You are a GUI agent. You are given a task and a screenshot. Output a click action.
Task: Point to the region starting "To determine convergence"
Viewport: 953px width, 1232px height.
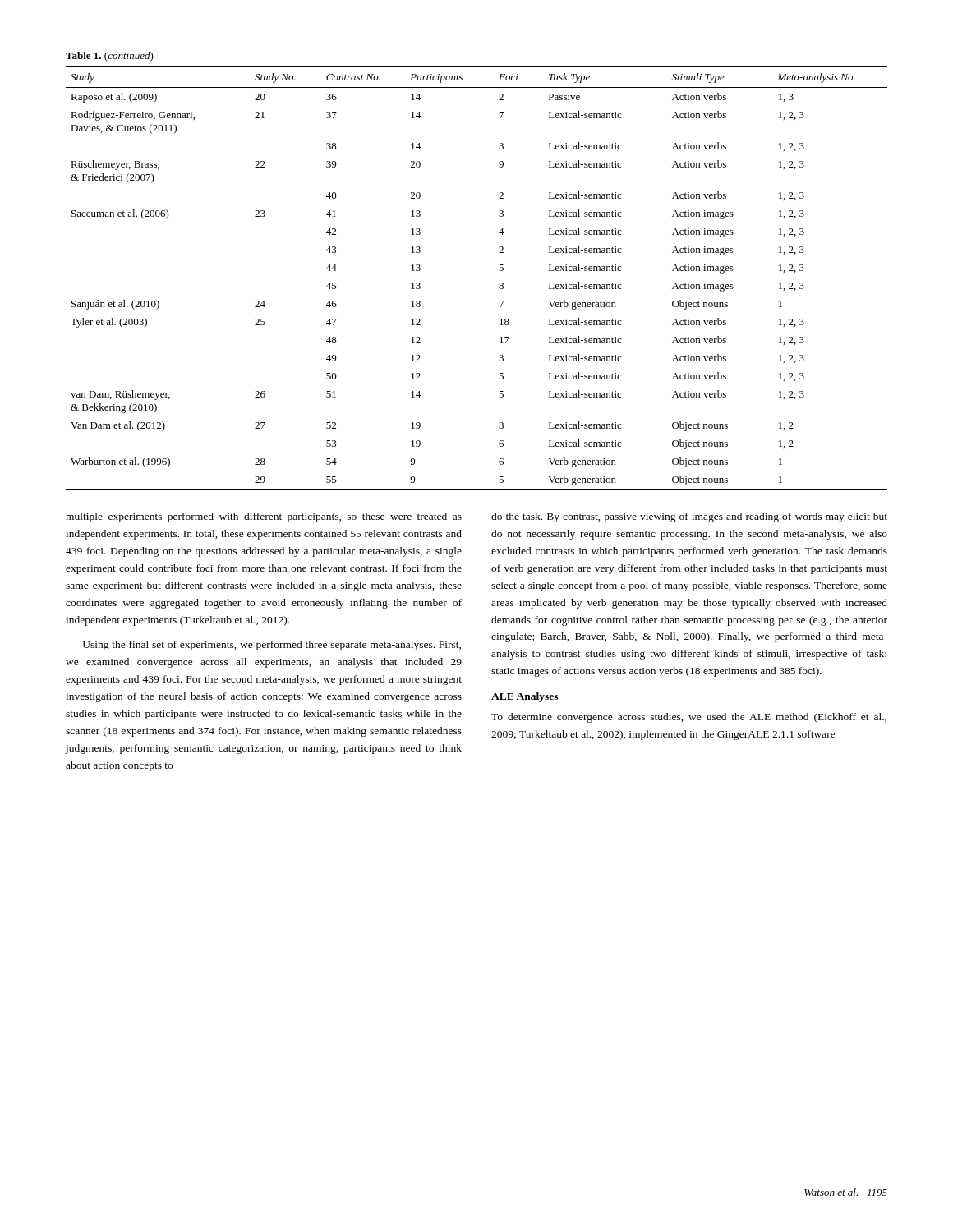tap(689, 726)
